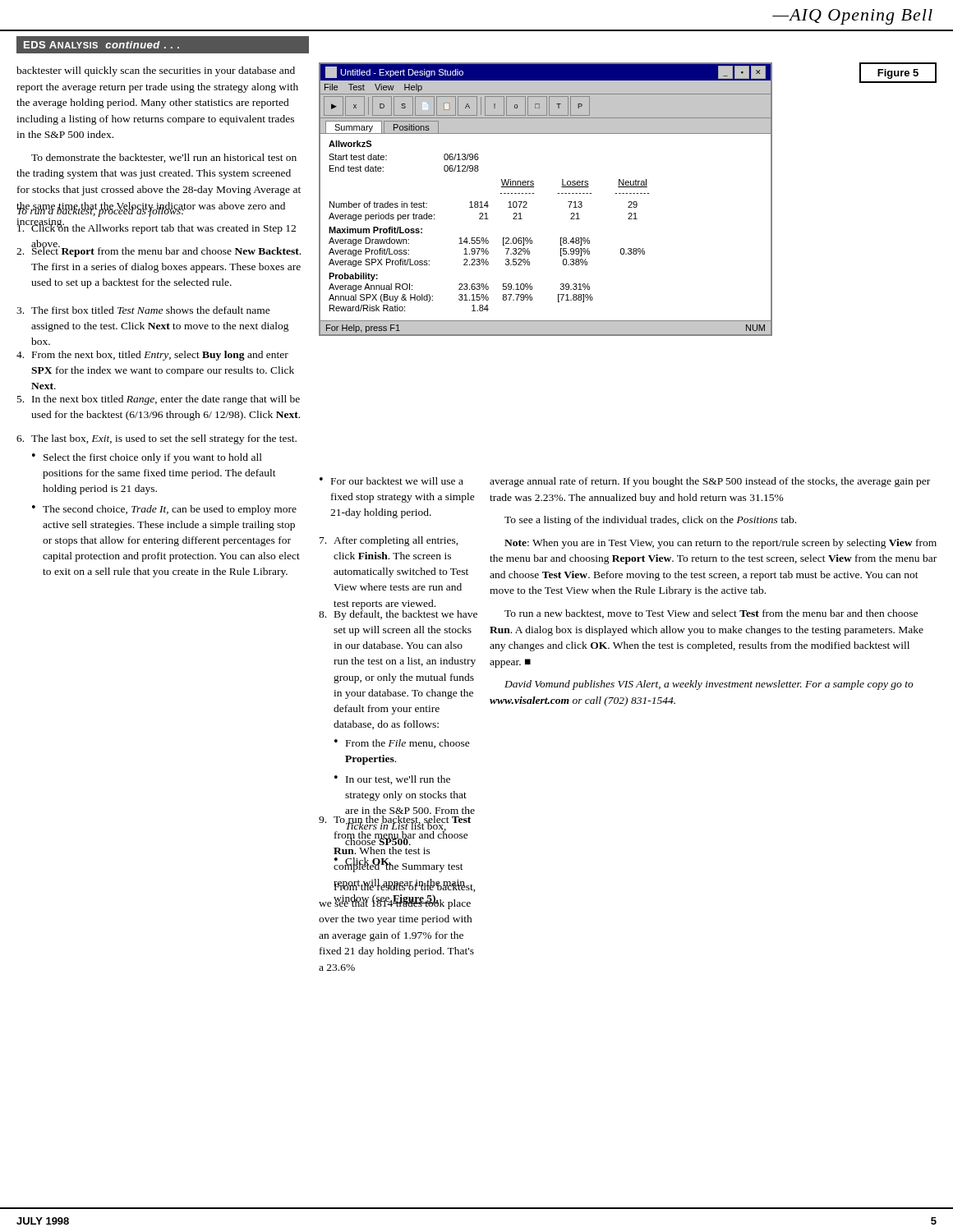Where is the passage that starts "3. The first box titled"?
Screen dimensions: 1232x953
pos(159,326)
